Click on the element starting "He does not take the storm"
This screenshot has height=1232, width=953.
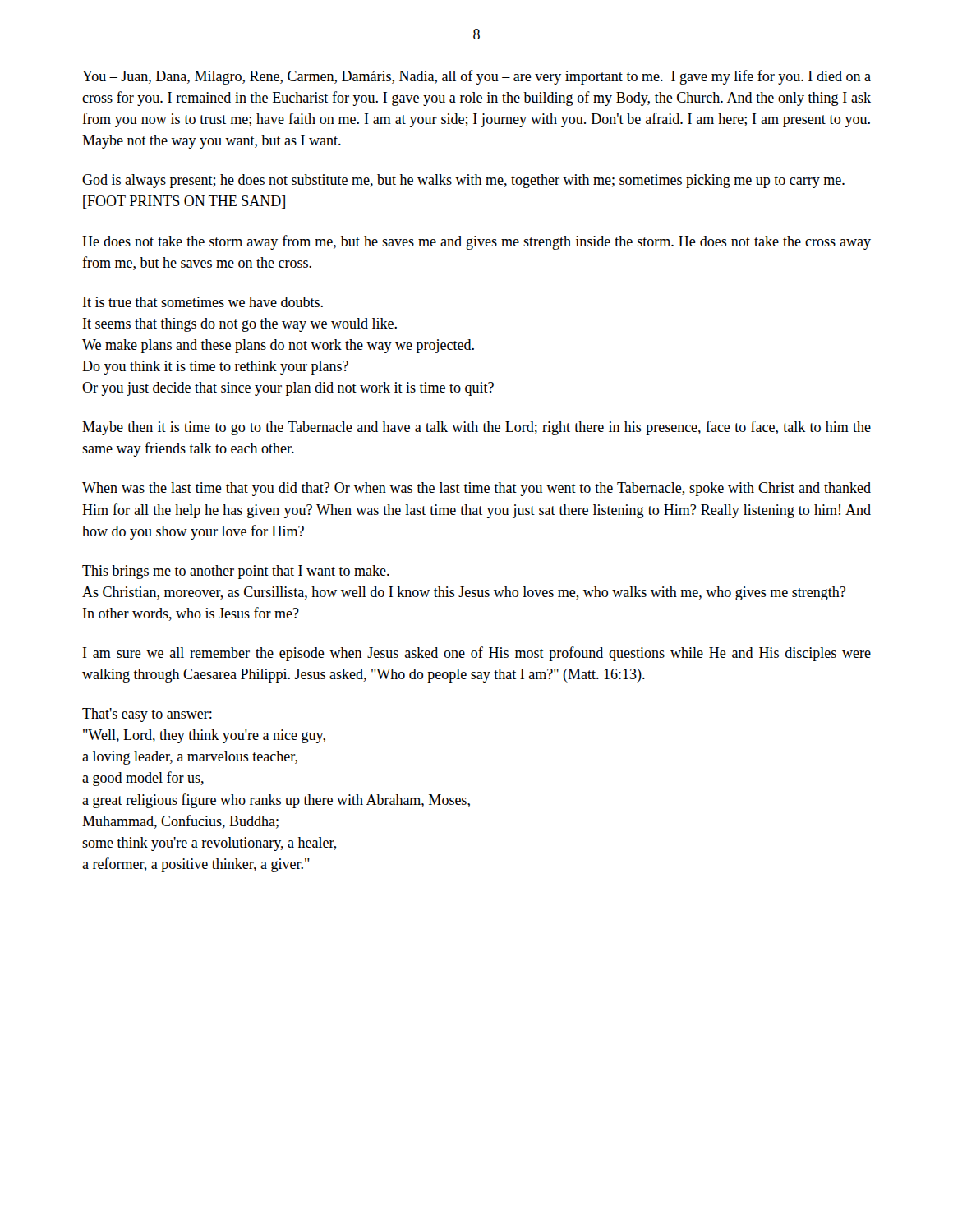[x=476, y=252]
